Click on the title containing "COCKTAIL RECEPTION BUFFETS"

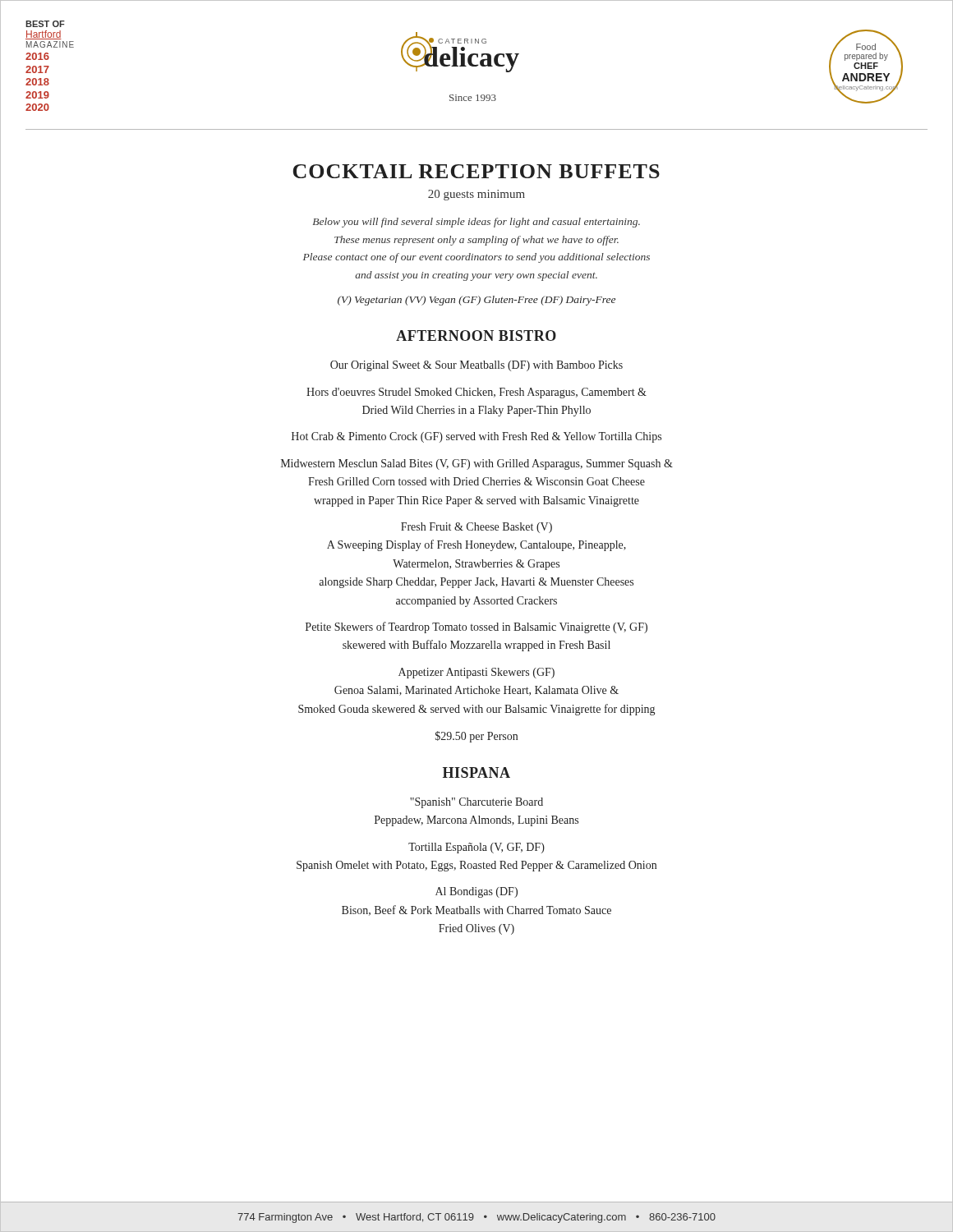pyautogui.click(x=476, y=171)
